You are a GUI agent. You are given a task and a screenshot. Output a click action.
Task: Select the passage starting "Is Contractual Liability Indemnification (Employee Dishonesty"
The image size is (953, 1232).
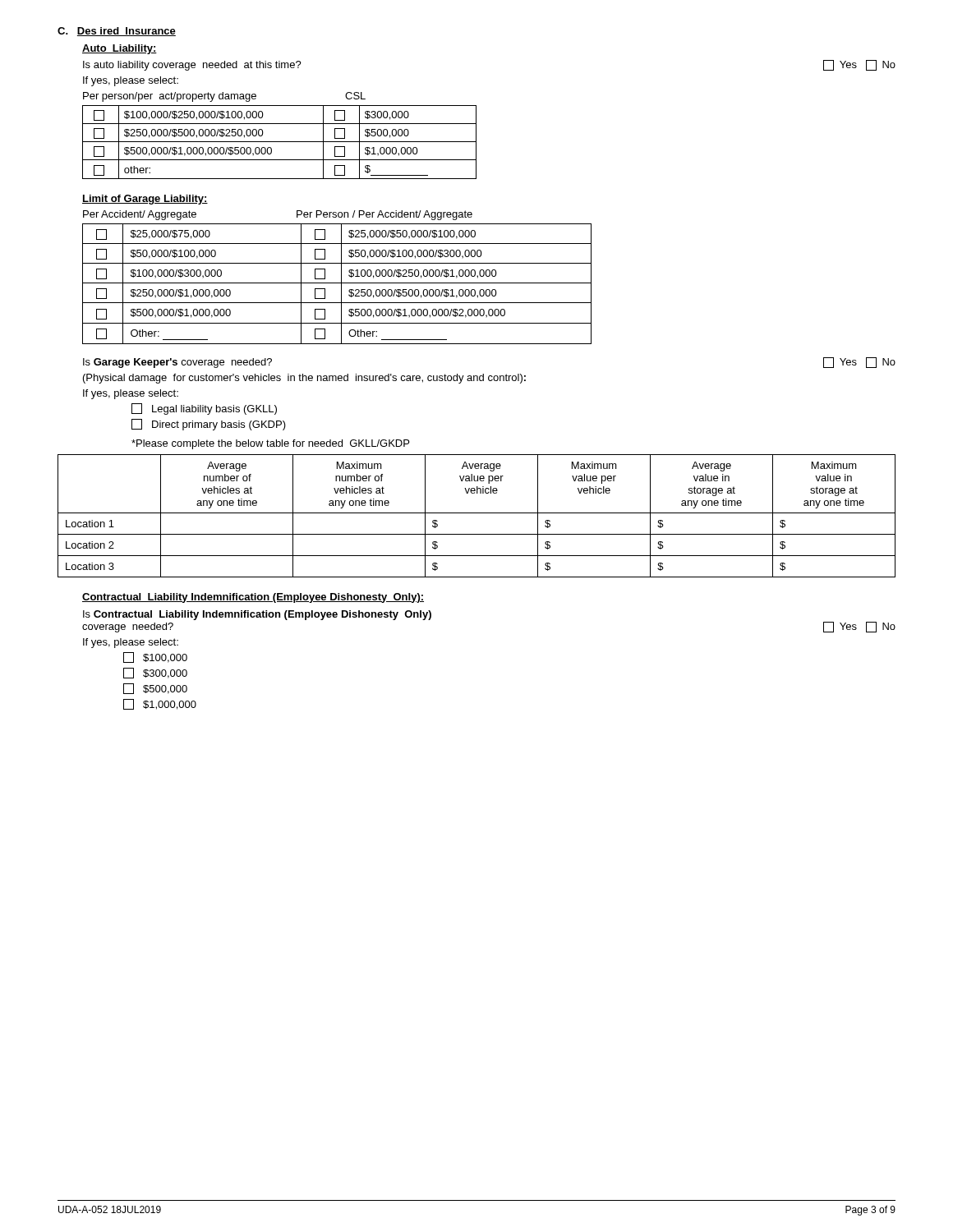(257, 614)
